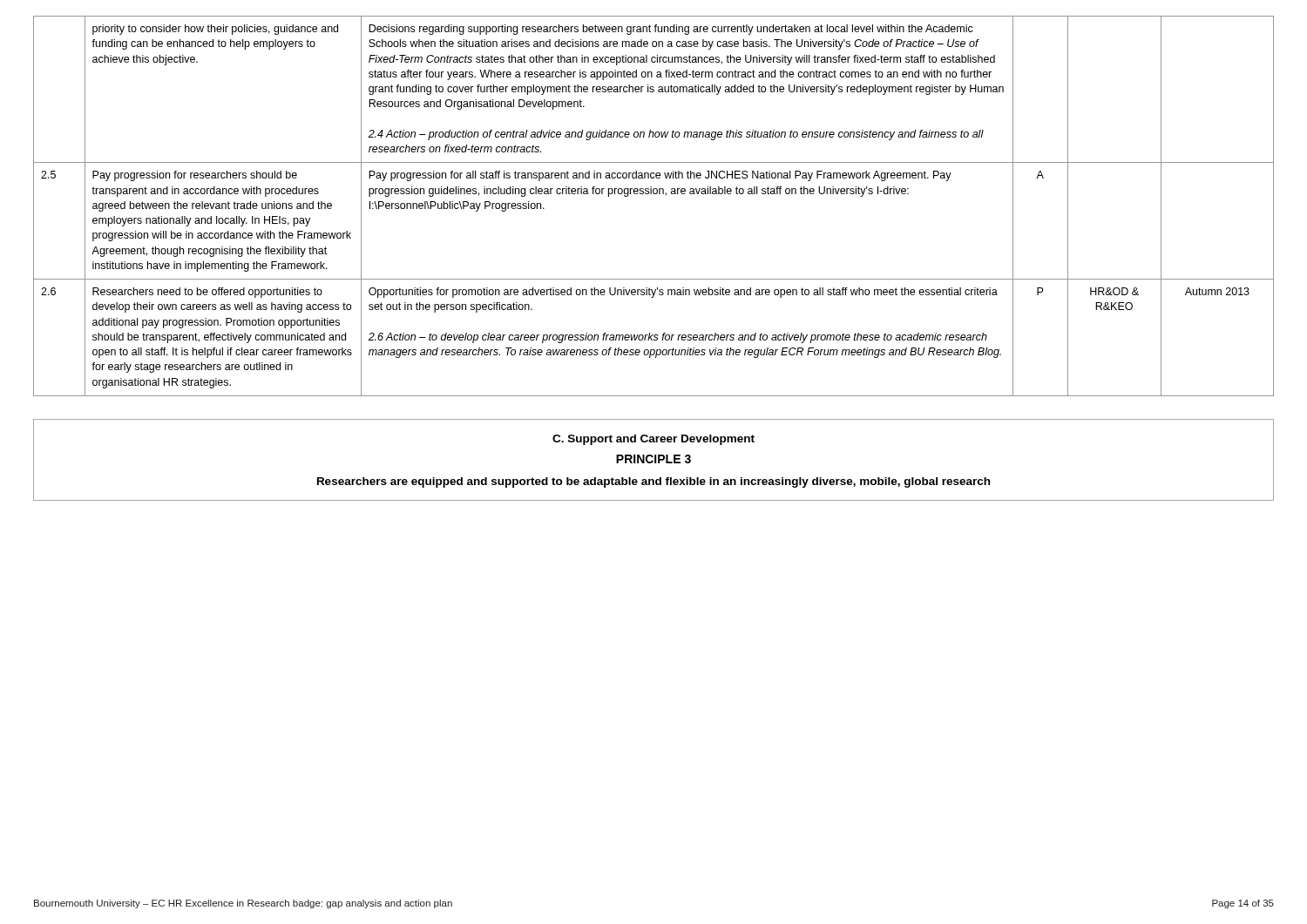Navigate to the passage starting "Researchers are equipped and supported to"
The width and height of the screenshot is (1307, 924).
point(654,481)
